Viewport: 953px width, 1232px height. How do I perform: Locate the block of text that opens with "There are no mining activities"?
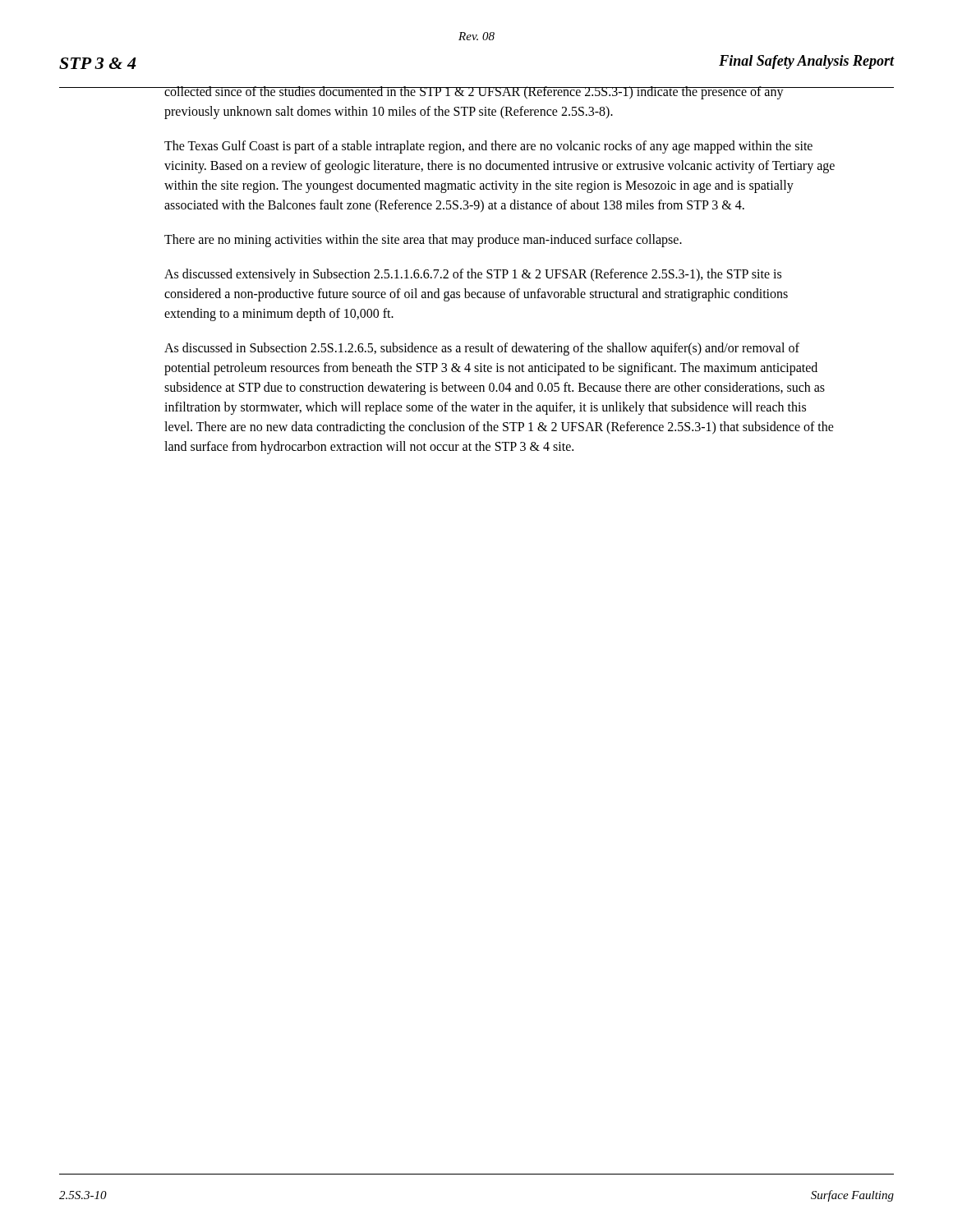coord(423,239)
